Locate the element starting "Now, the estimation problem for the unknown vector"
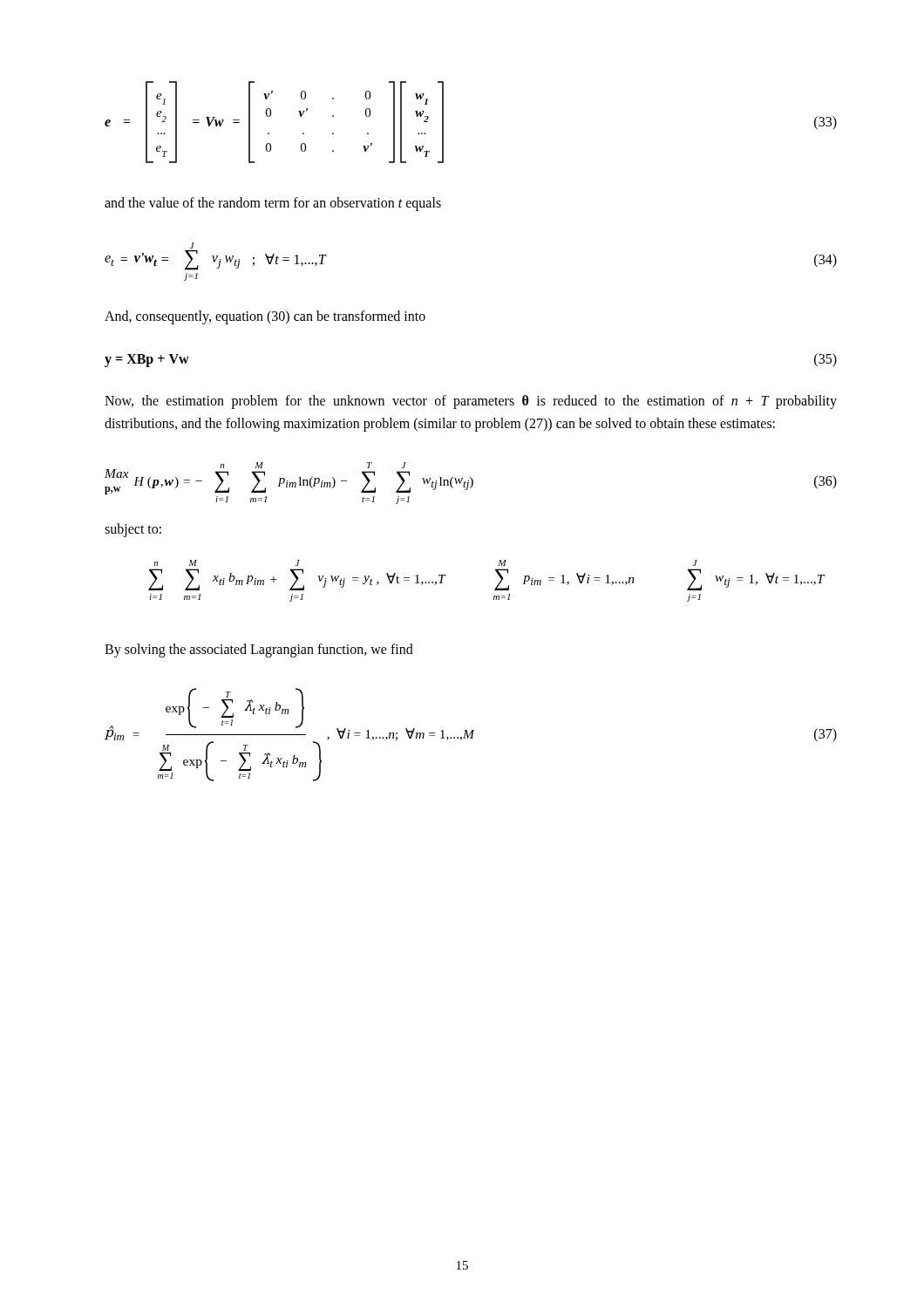This screenshot has height=1308, width=924. [471, 412]
